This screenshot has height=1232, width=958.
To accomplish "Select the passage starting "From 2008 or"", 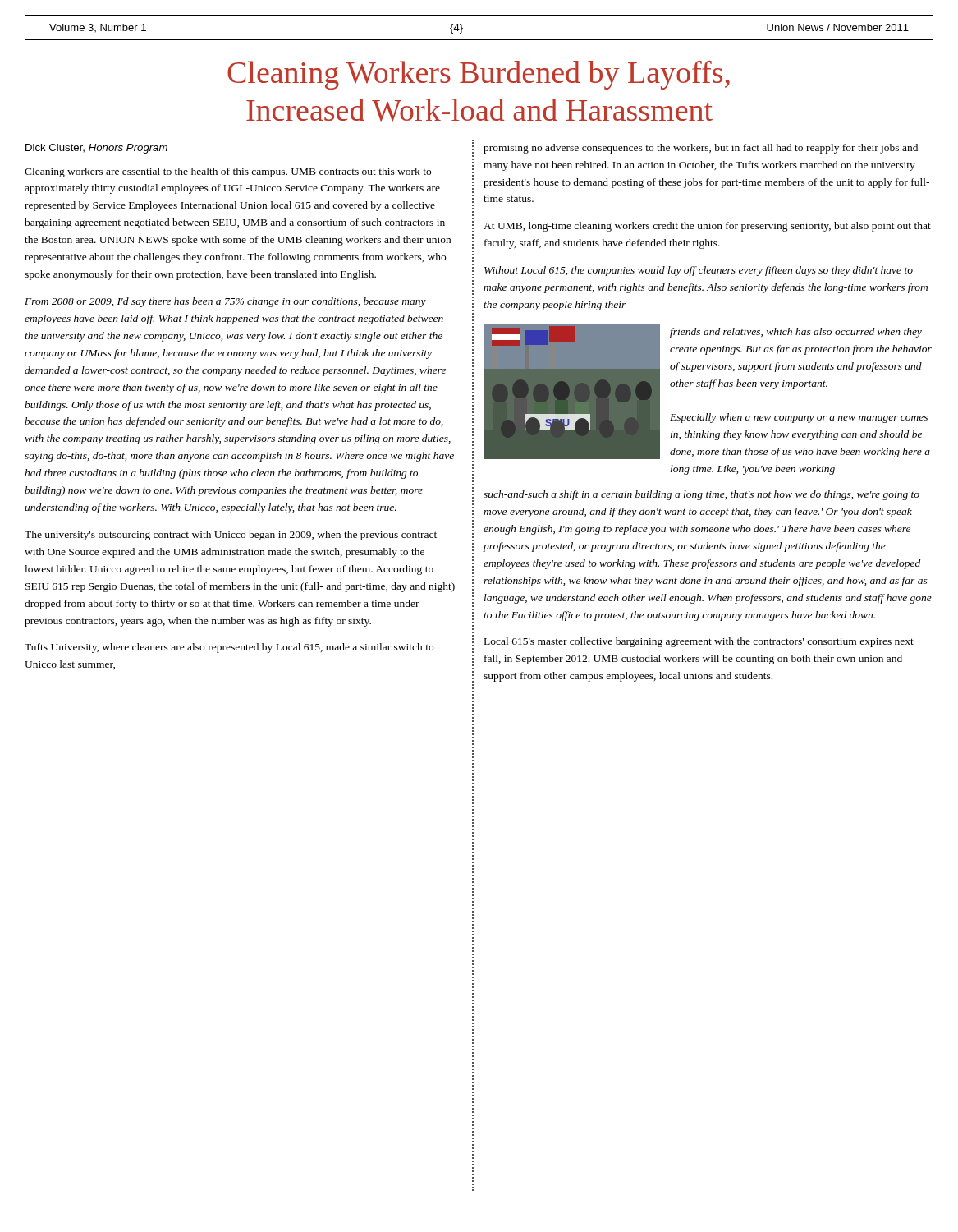I will tap(240, 405).
